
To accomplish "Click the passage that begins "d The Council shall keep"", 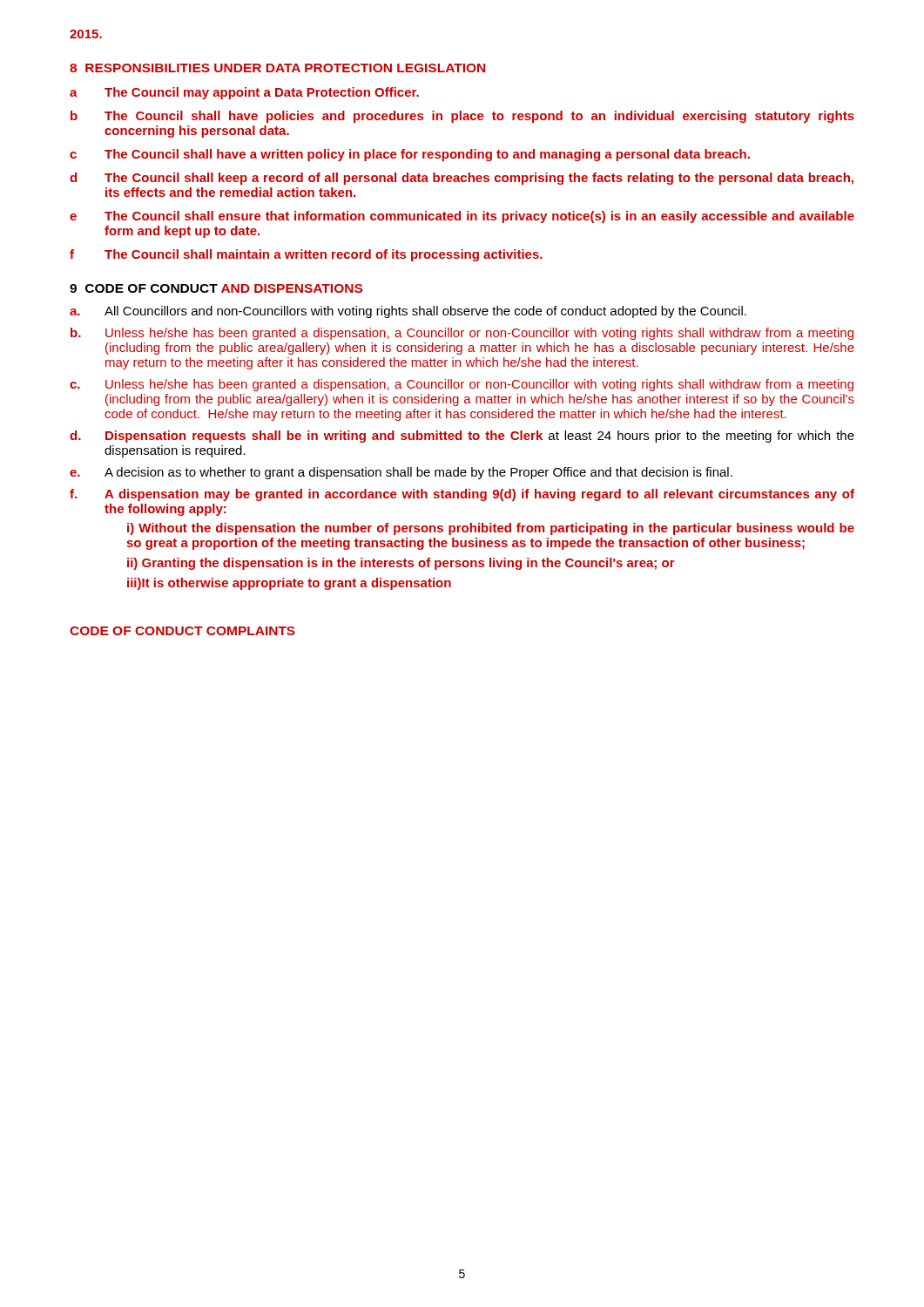I will (462, 185).
